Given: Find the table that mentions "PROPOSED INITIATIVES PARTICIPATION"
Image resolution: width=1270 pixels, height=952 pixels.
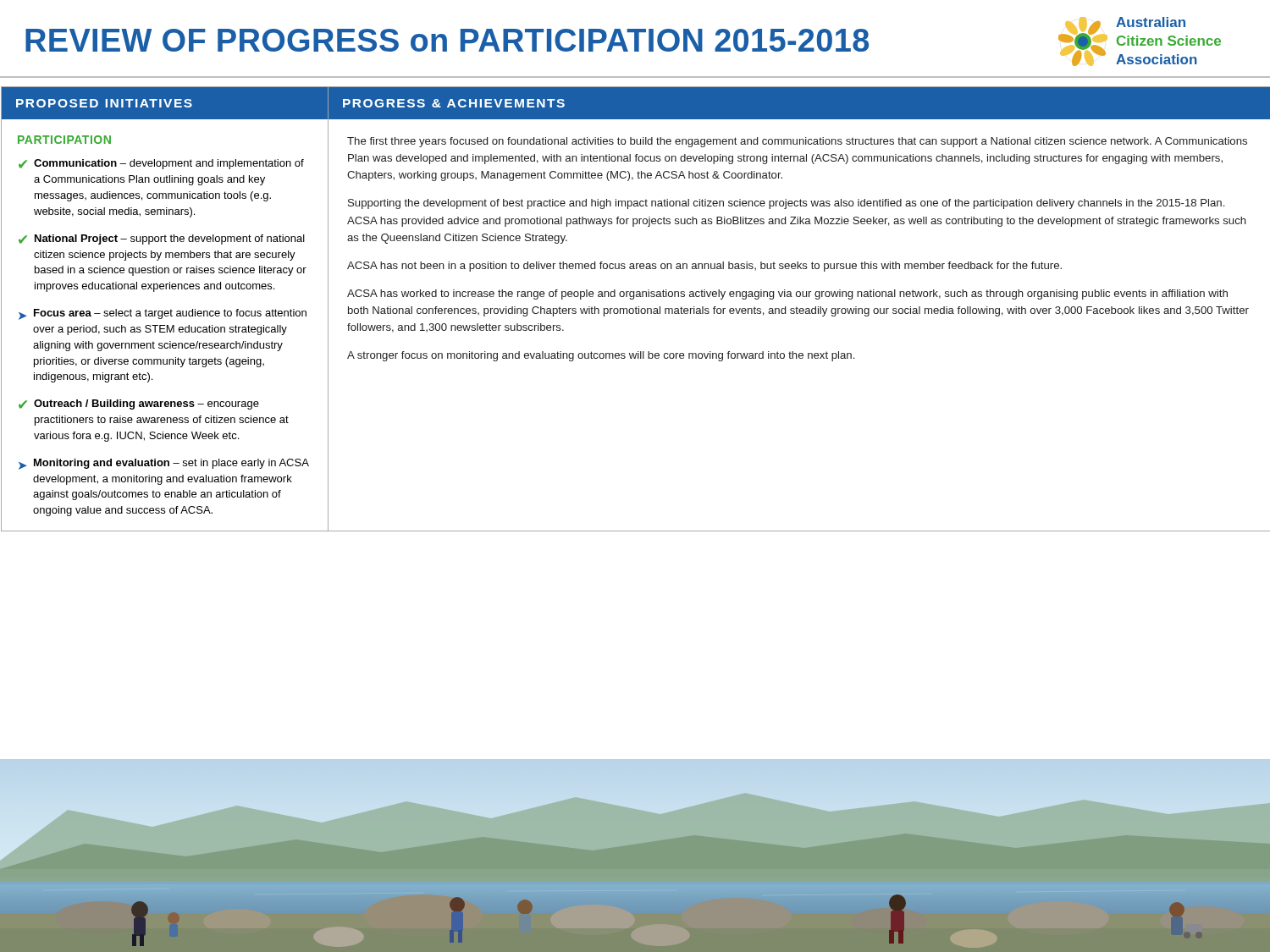Looking at the screenshot, I should [635, 309].
